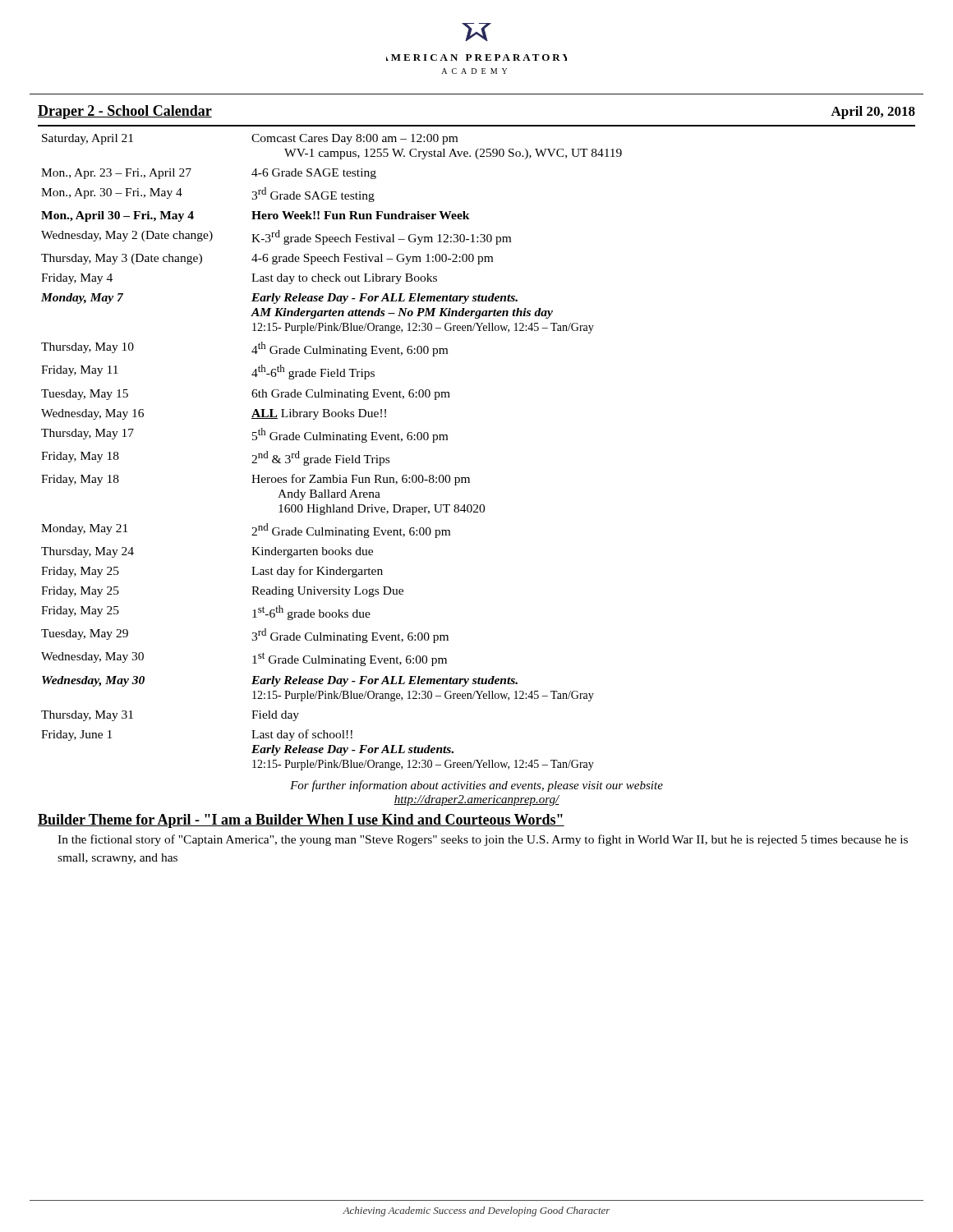Image resolution: width=953 pixels, height=1232 pixels.
Task: Select the section header that says "Draper 2 - School Calendar April"
Action: [x=124, y=112]
